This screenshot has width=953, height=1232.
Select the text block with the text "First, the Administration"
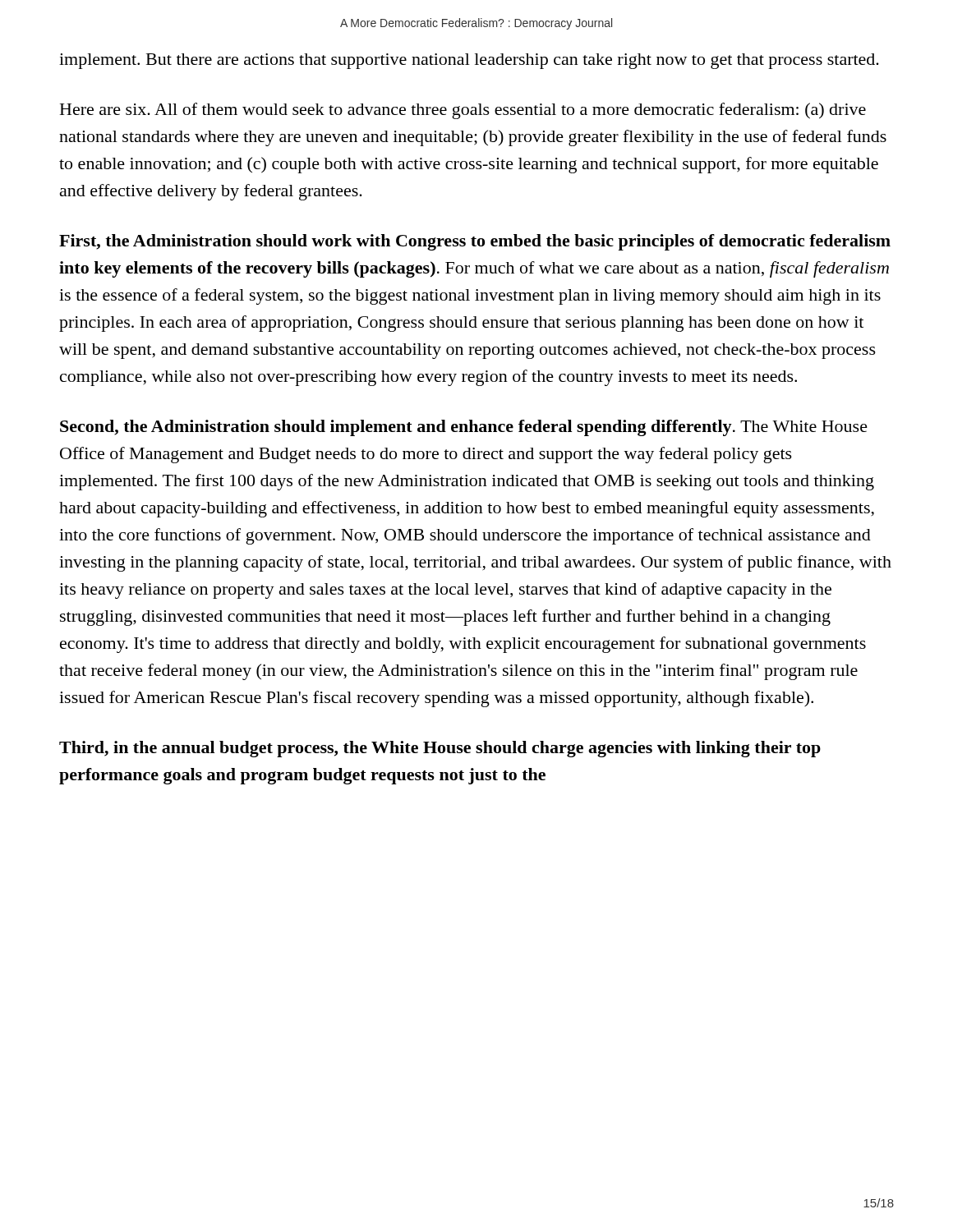click(475, 308)
